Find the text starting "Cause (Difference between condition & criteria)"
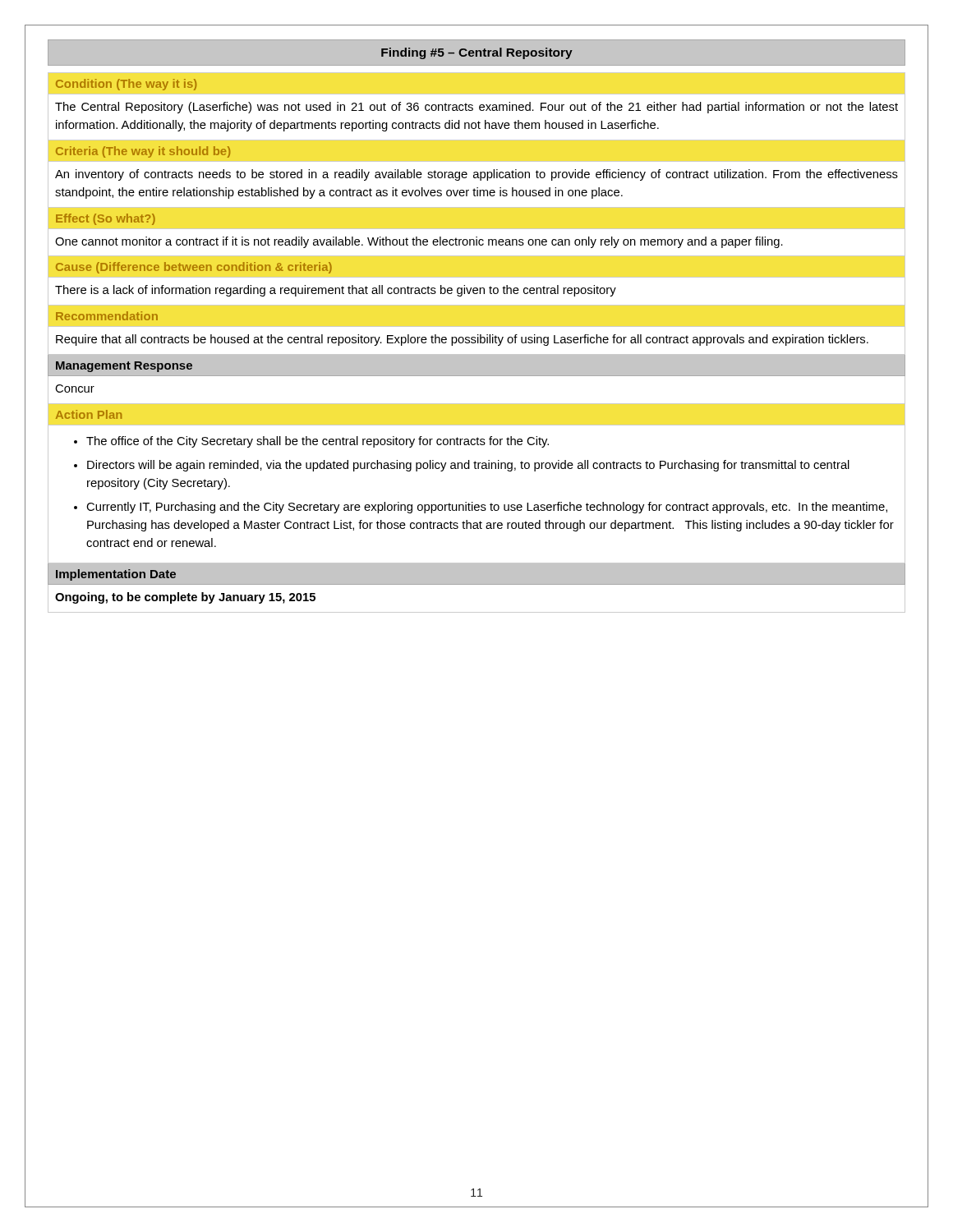 point(194,267)
